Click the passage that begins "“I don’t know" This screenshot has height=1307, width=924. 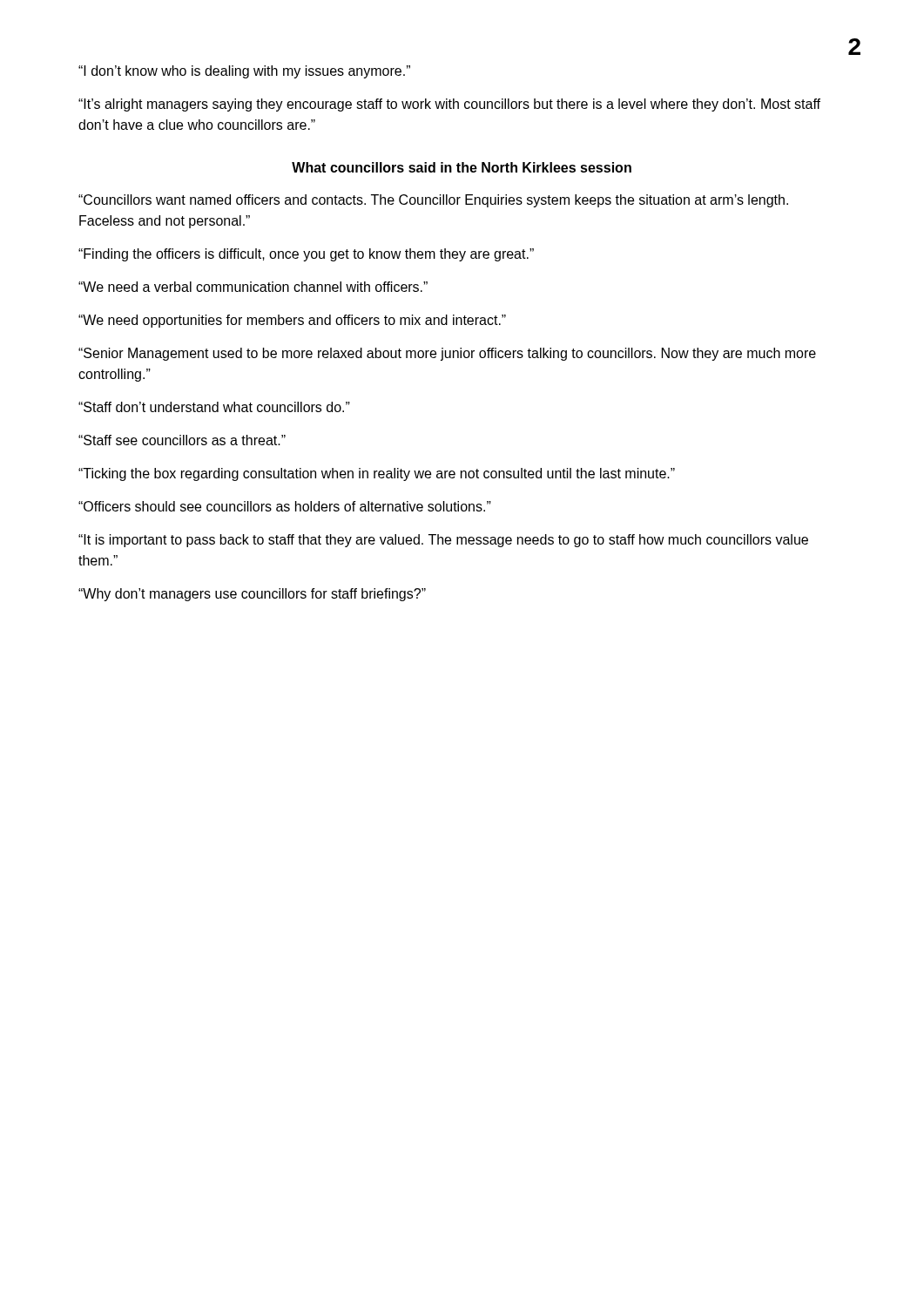[244, 71]
